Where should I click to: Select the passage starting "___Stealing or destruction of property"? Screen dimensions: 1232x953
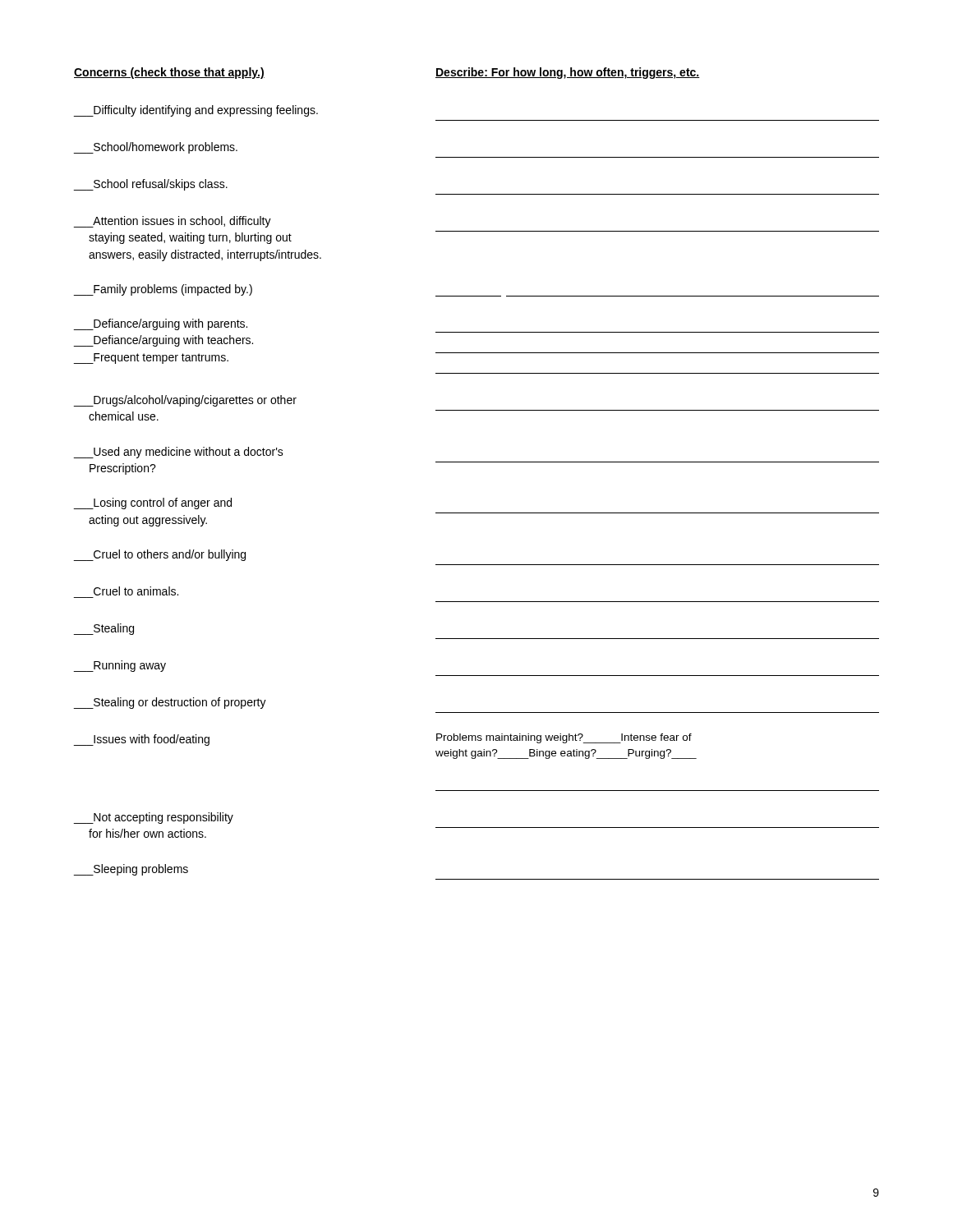tap(476, 703)
